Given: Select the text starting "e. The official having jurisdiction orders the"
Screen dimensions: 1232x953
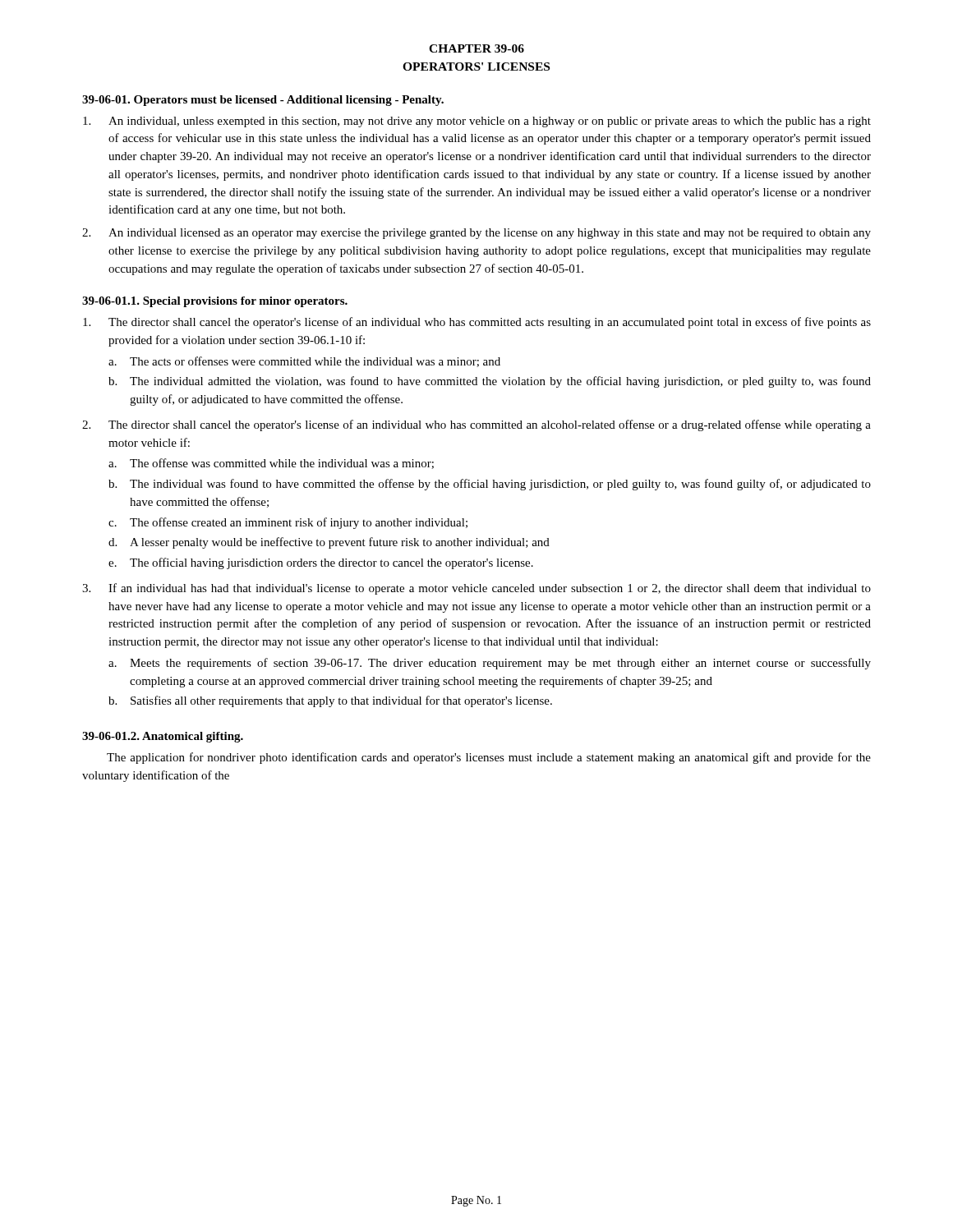Looking at the screenshot, I should (490, 563).
